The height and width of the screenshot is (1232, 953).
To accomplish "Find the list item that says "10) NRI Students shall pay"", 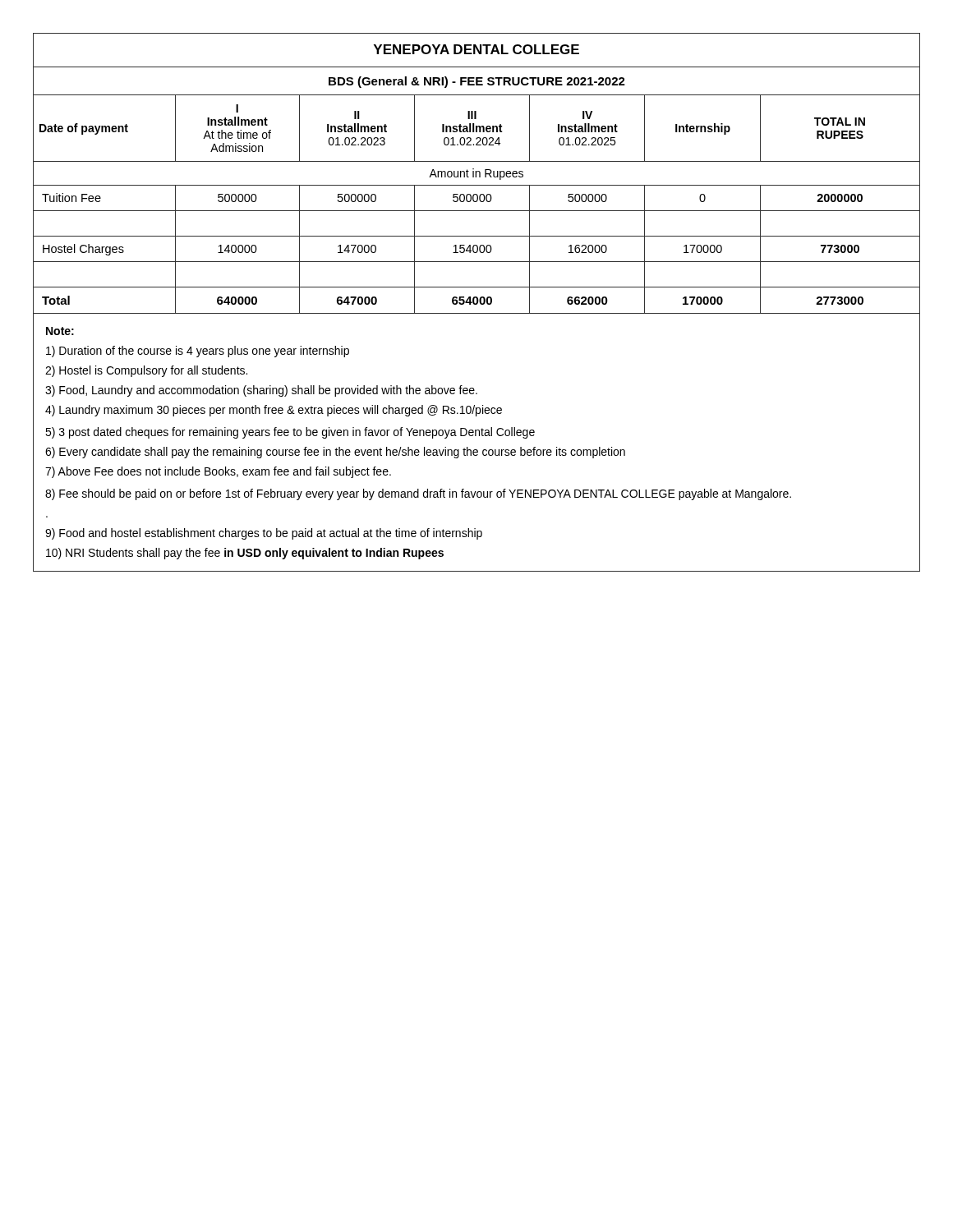I will click(245, 553).
